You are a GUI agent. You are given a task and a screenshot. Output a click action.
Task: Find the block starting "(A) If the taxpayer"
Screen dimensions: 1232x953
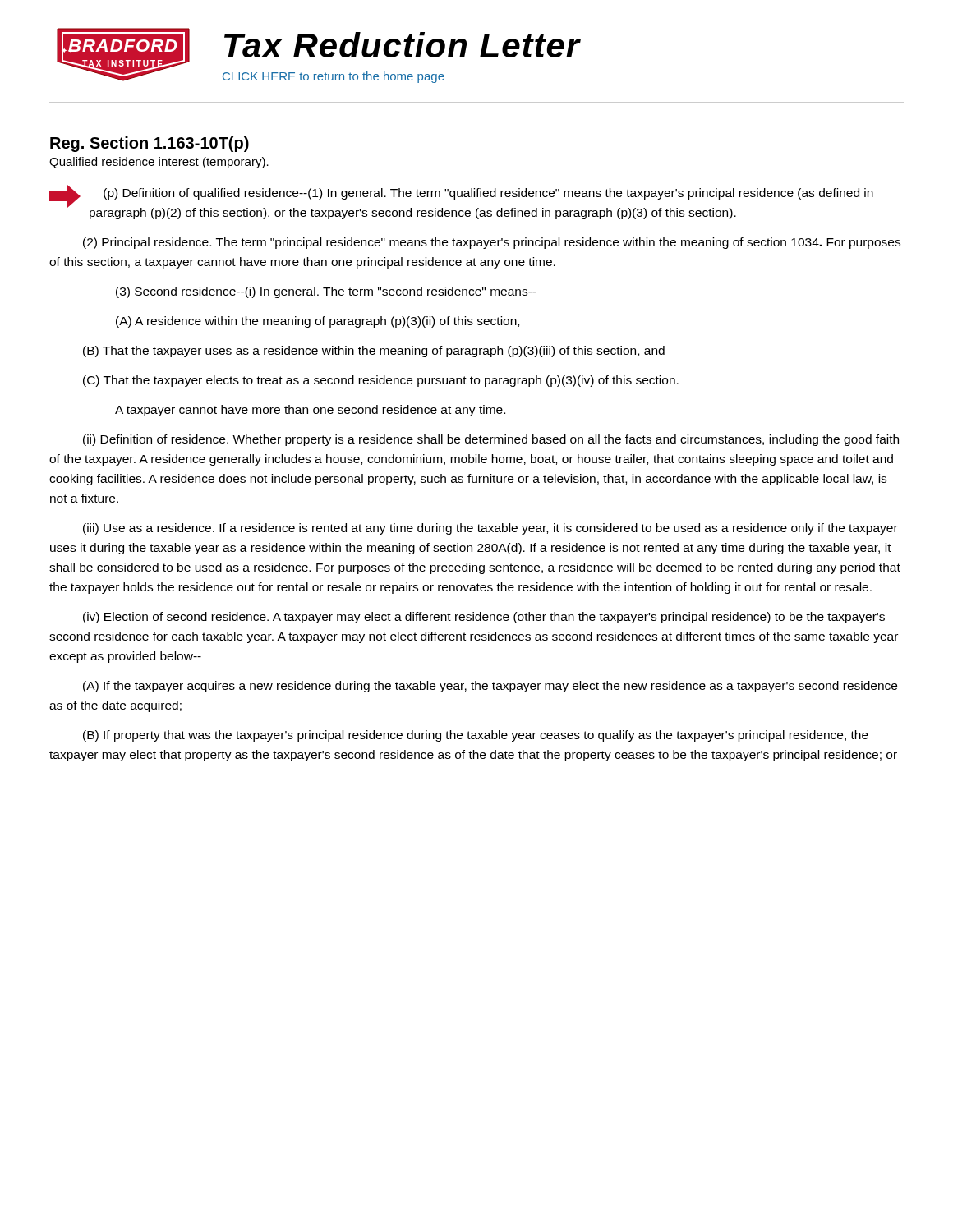[x=476, y=696]
